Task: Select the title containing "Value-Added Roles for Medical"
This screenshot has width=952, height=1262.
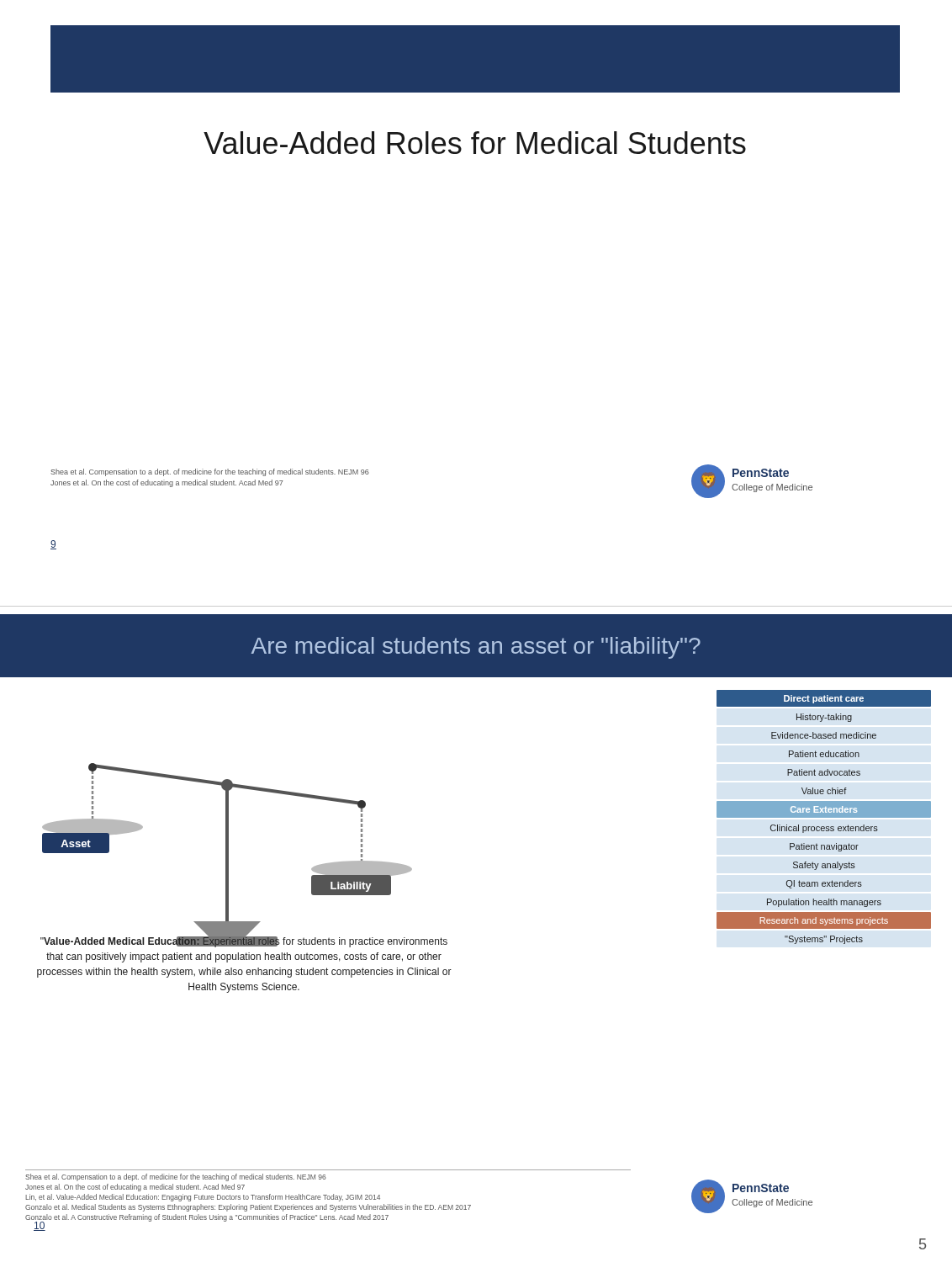Action: (475, 143)
